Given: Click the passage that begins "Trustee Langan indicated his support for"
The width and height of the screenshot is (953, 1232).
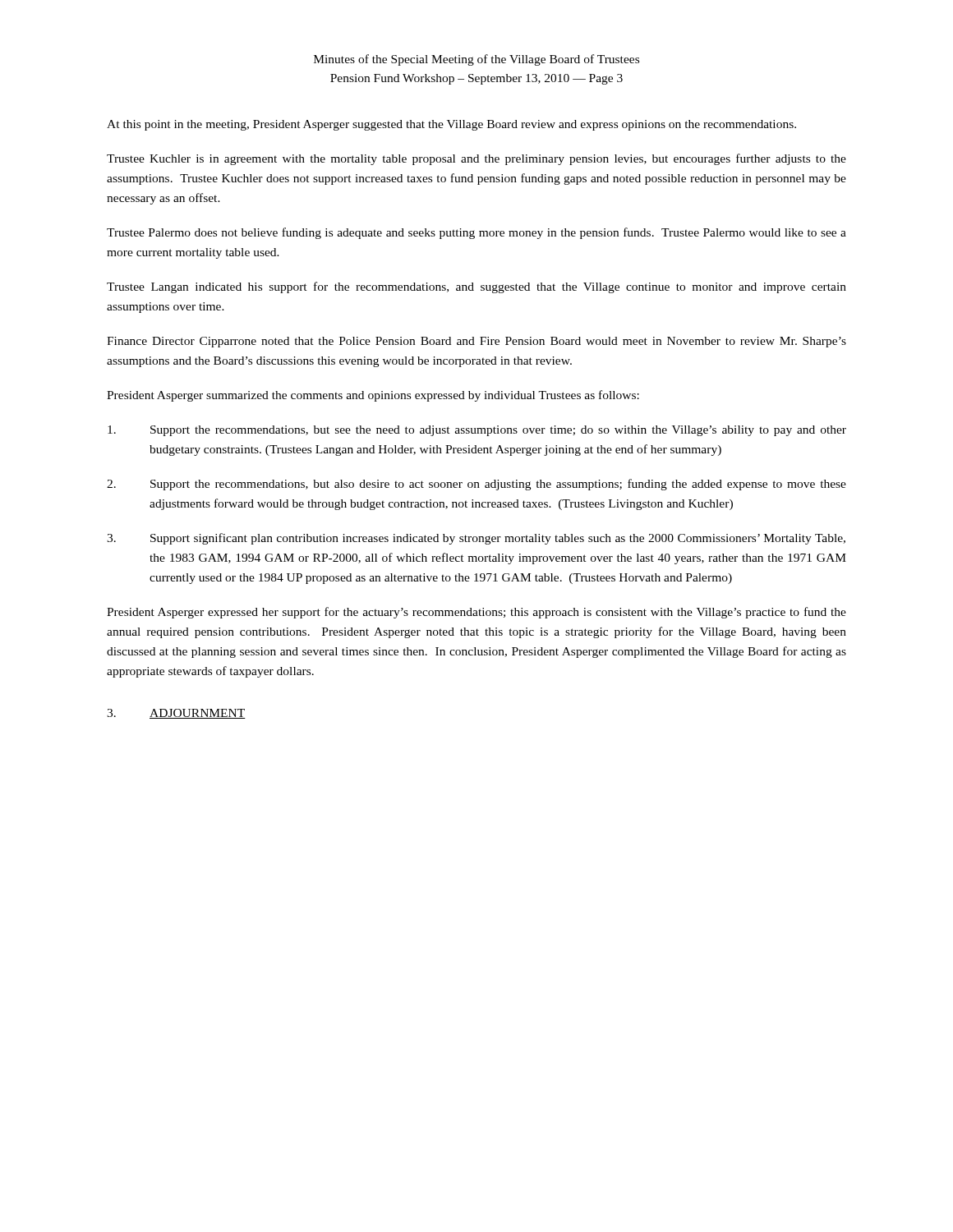Looking at the screenshot, I should pyautogui.click(x=476, y=296).
